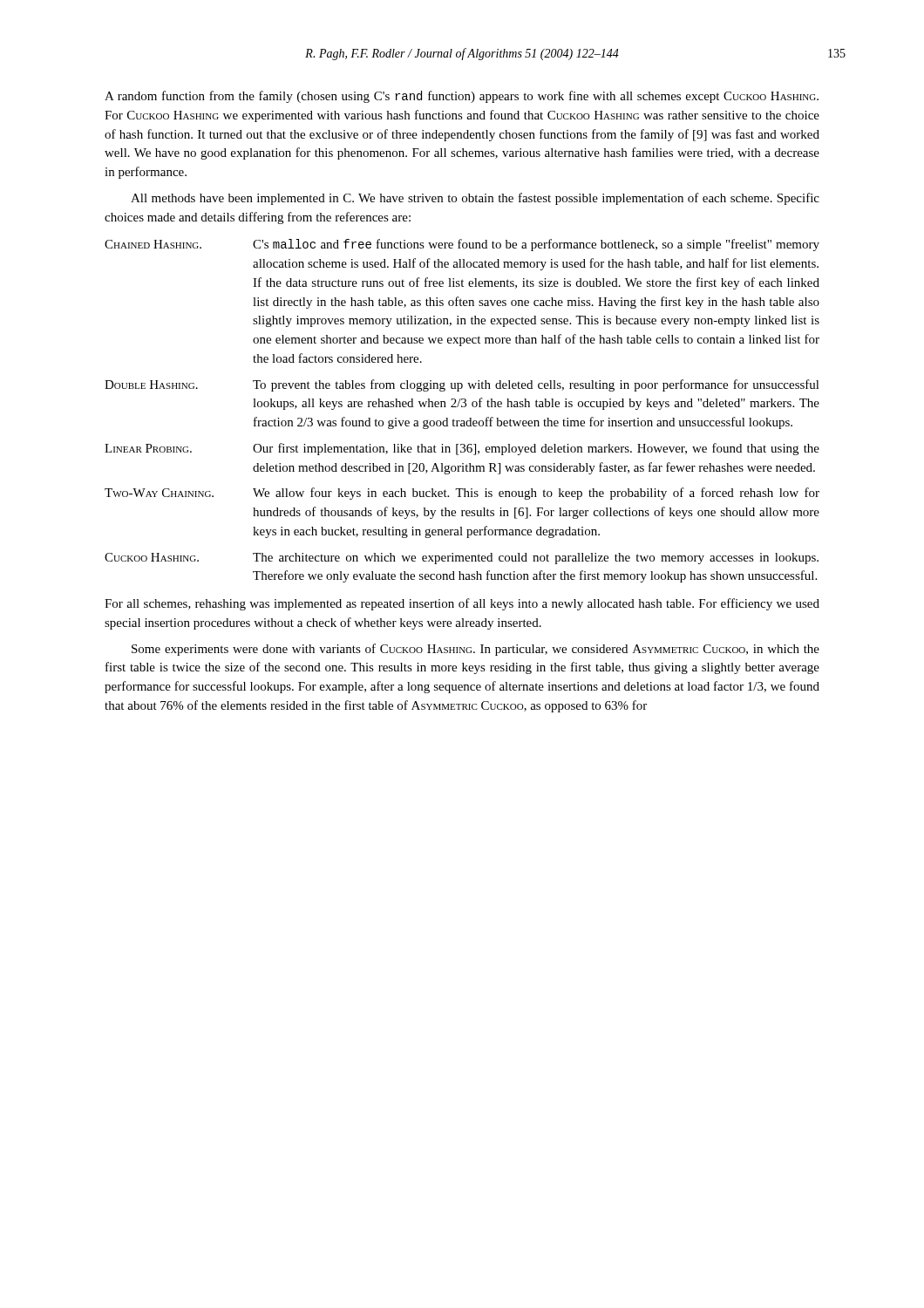Select the list item that says "Cuckoo Hashing. The architecture on which we"
The height and width of the screenshot is (1308, 924).
462,567
